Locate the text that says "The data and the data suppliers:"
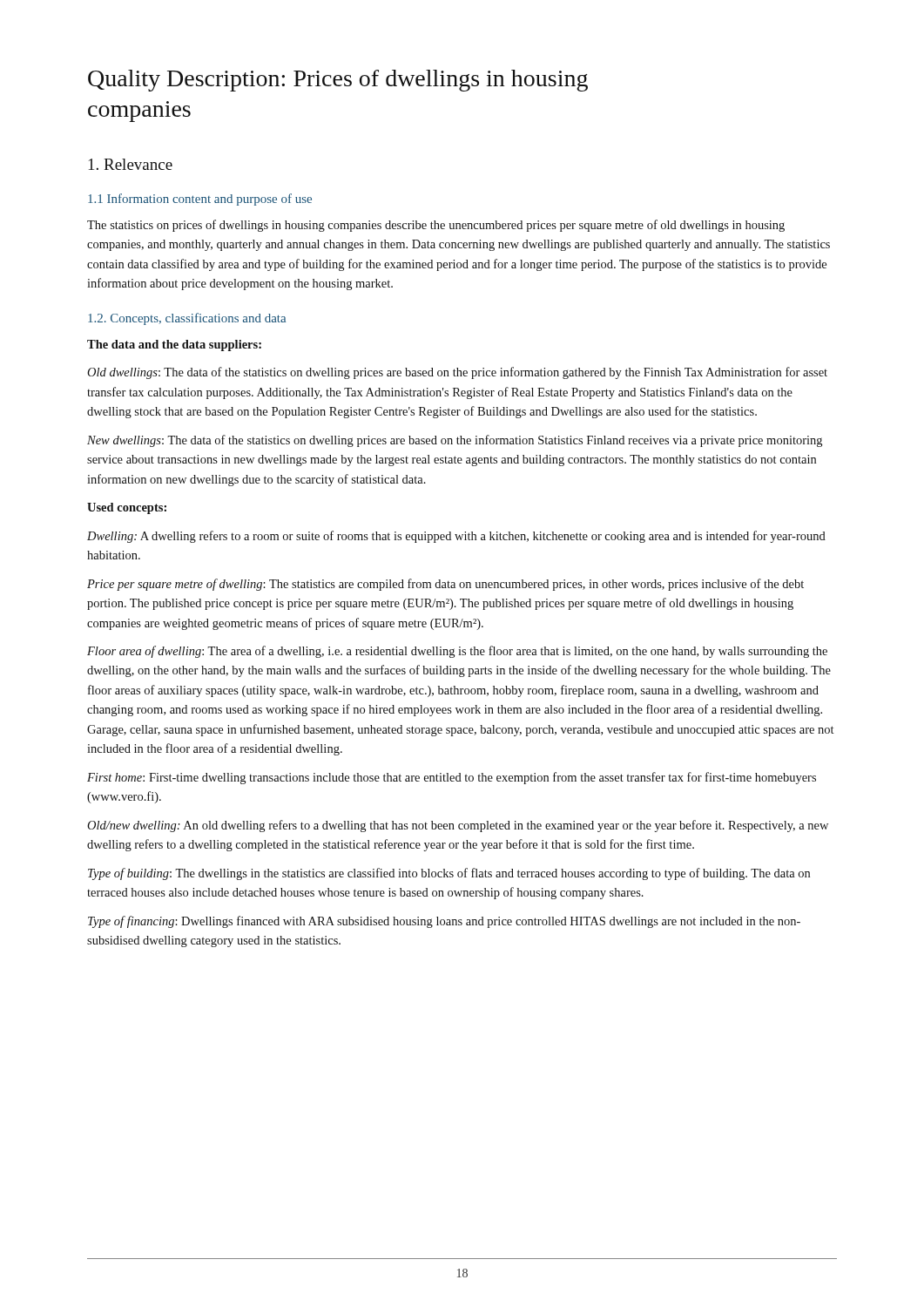This screenshot has width=924, height=1307. (x=174, y=345)
